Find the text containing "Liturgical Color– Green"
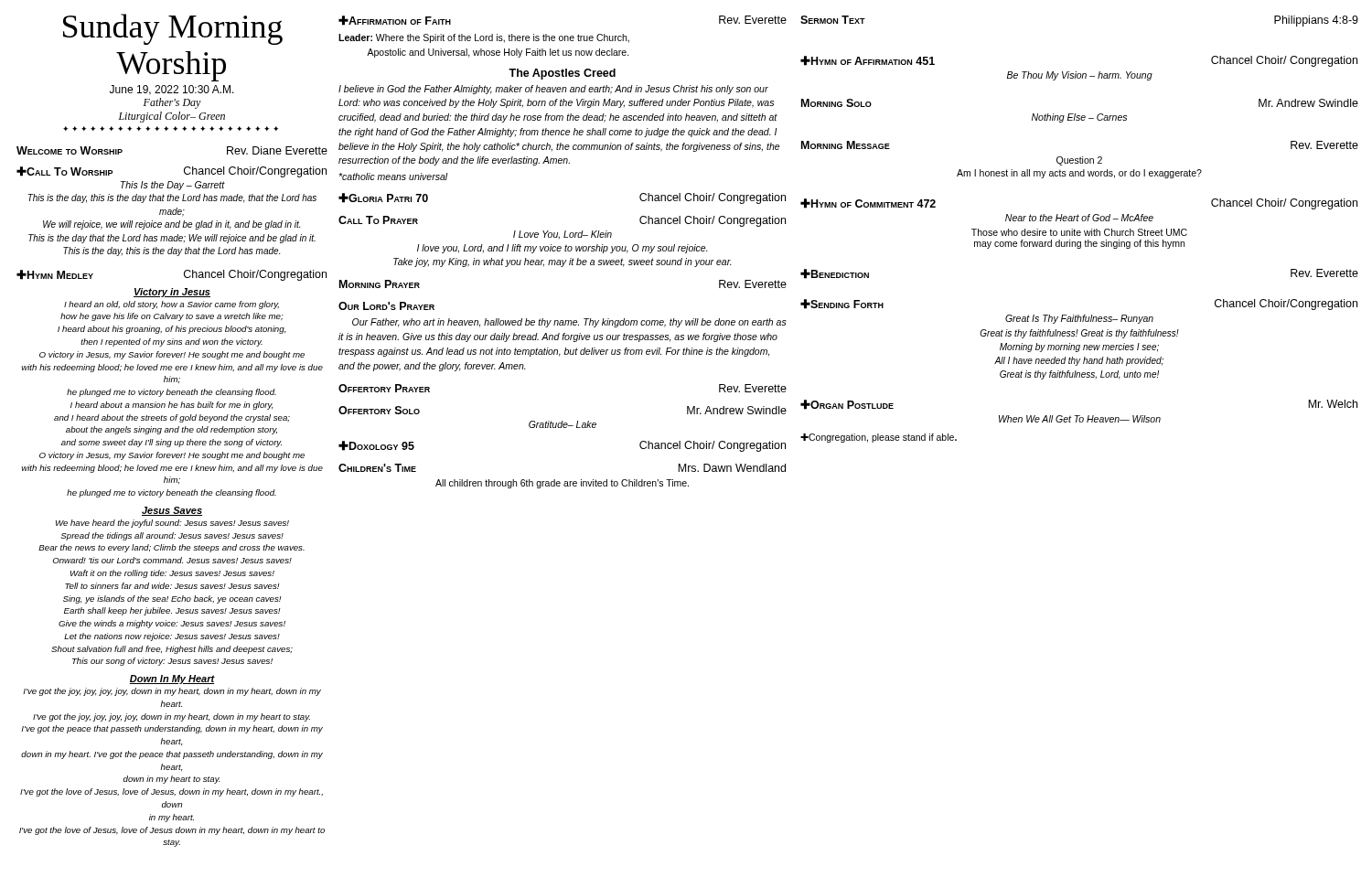The image size is (1372, 888). [172, 116]
